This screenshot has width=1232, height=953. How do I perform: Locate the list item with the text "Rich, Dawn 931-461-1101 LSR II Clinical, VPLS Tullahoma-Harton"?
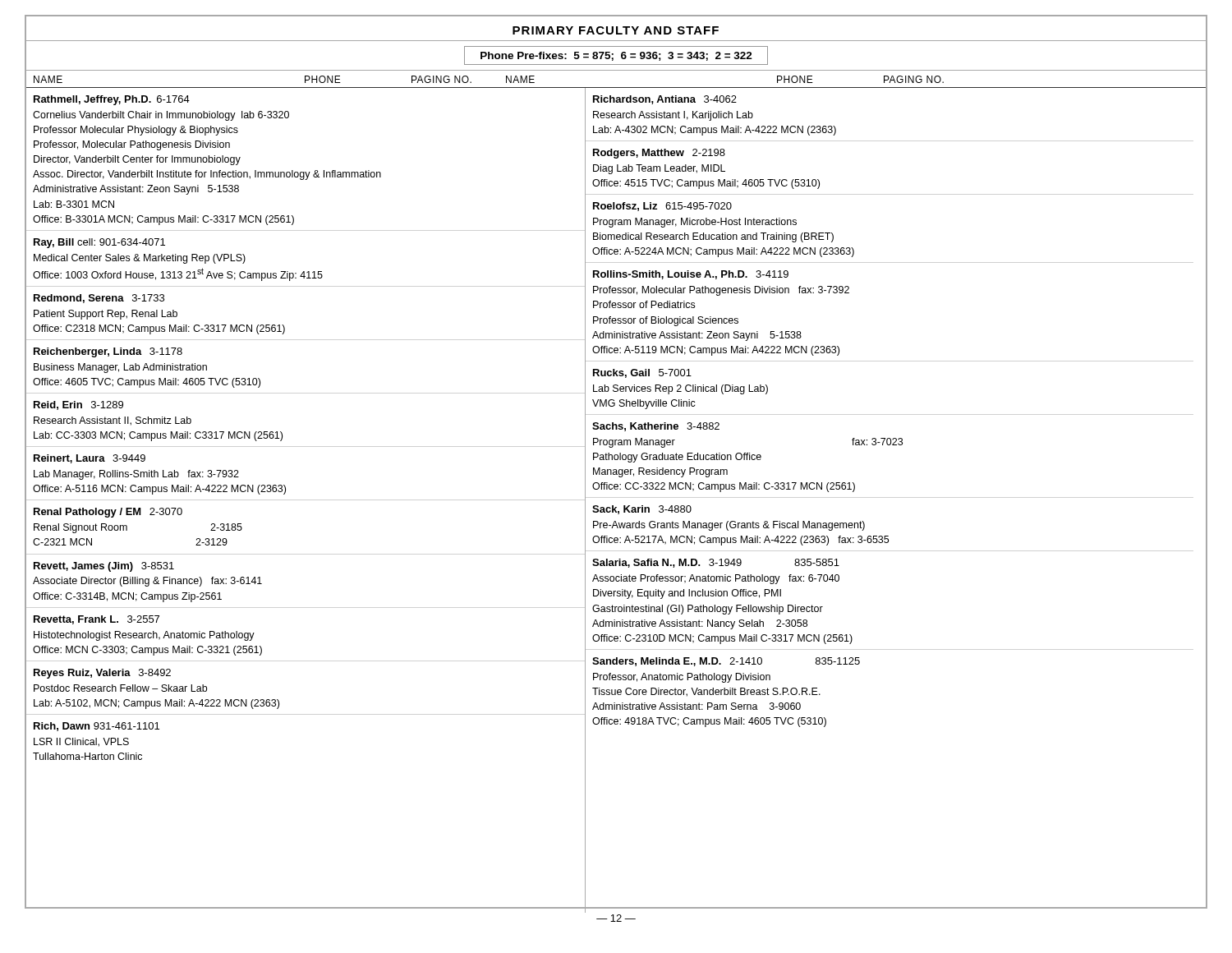click(x=97, y=727)
